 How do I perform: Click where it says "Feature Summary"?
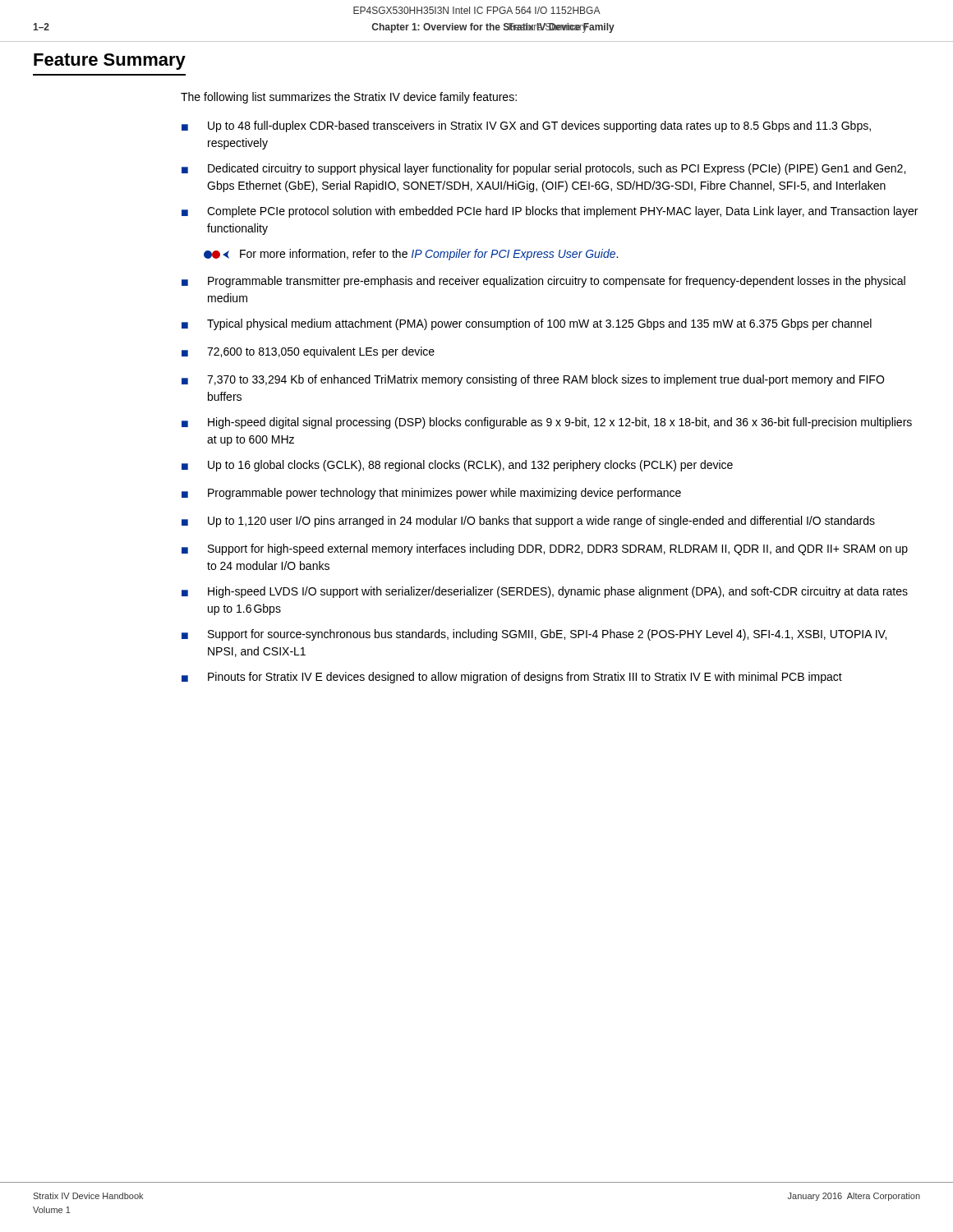point(109,60)
